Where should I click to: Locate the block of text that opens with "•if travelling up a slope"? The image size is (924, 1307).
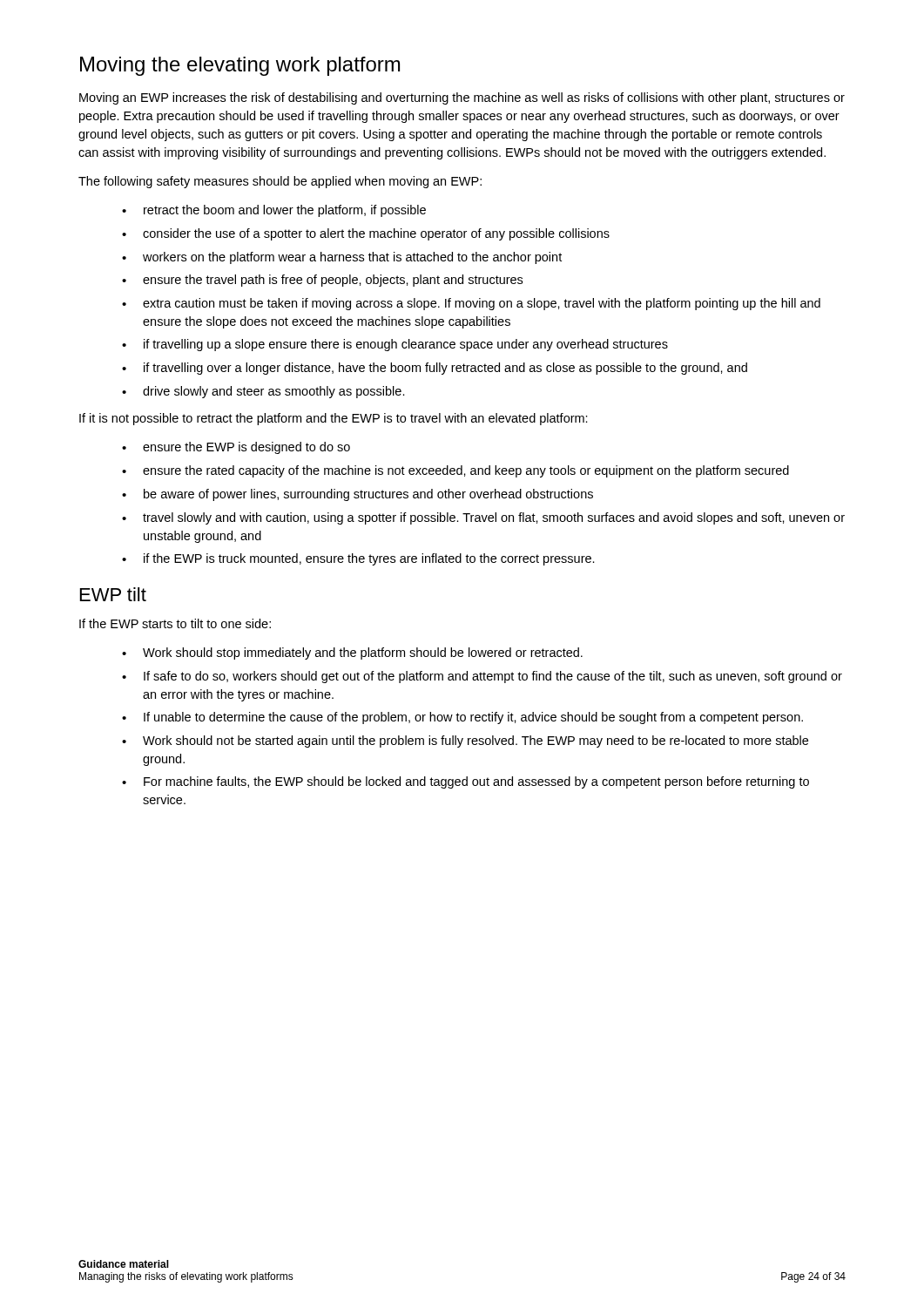coord(484,345)
